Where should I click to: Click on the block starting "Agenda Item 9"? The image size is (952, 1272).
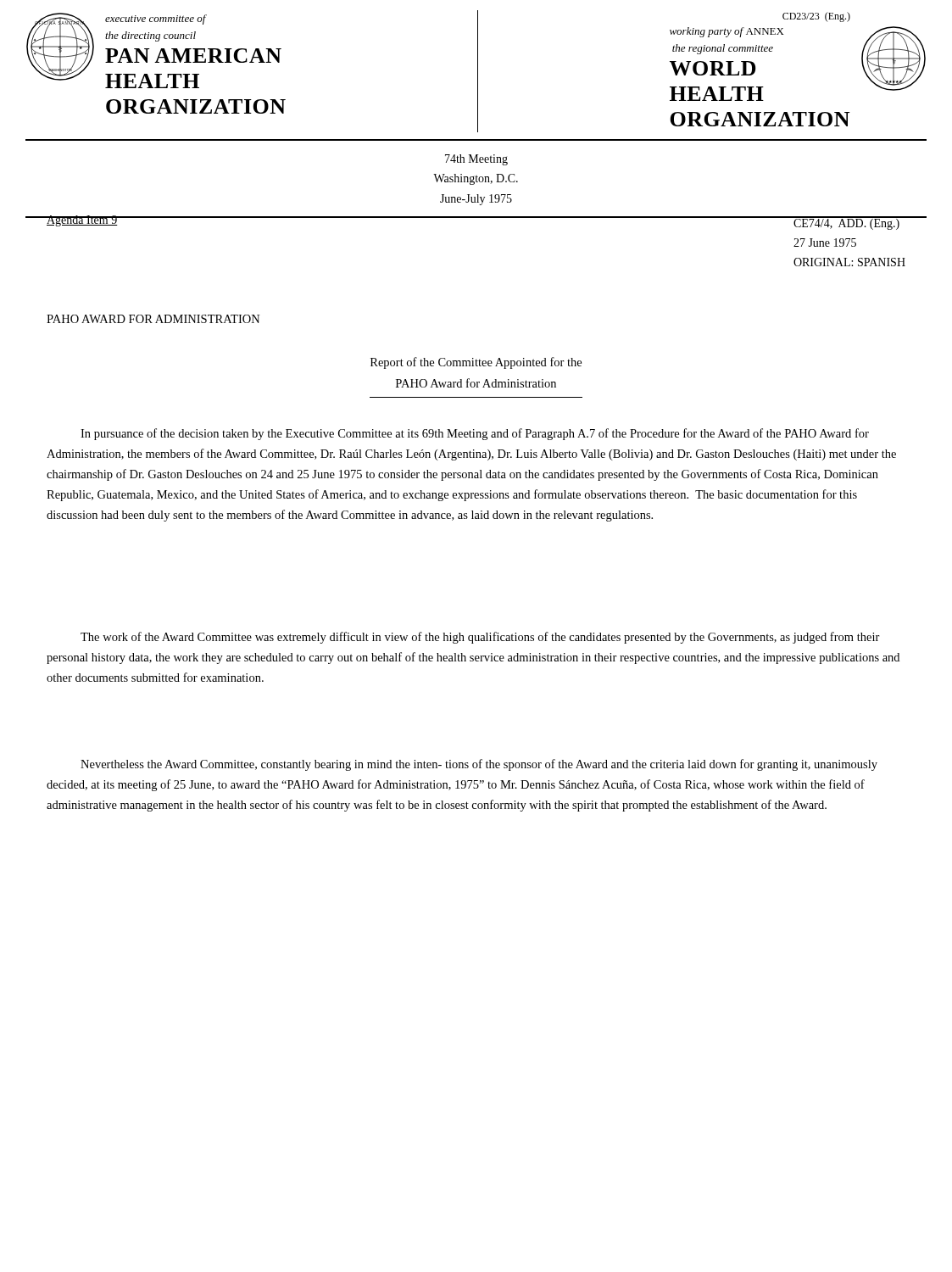pos(82,220)
